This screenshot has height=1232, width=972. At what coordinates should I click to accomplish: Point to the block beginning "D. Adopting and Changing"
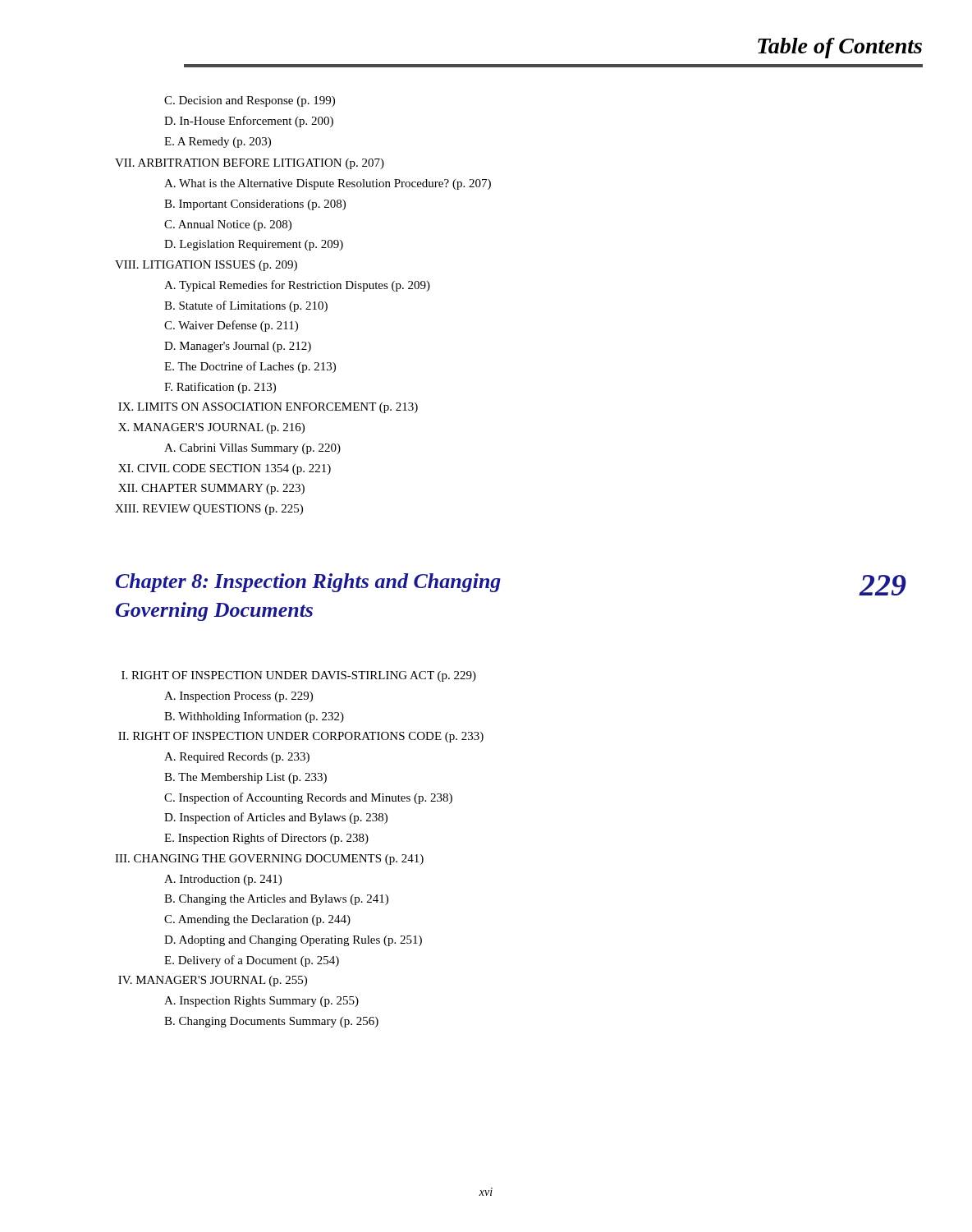tap(293, 939)
